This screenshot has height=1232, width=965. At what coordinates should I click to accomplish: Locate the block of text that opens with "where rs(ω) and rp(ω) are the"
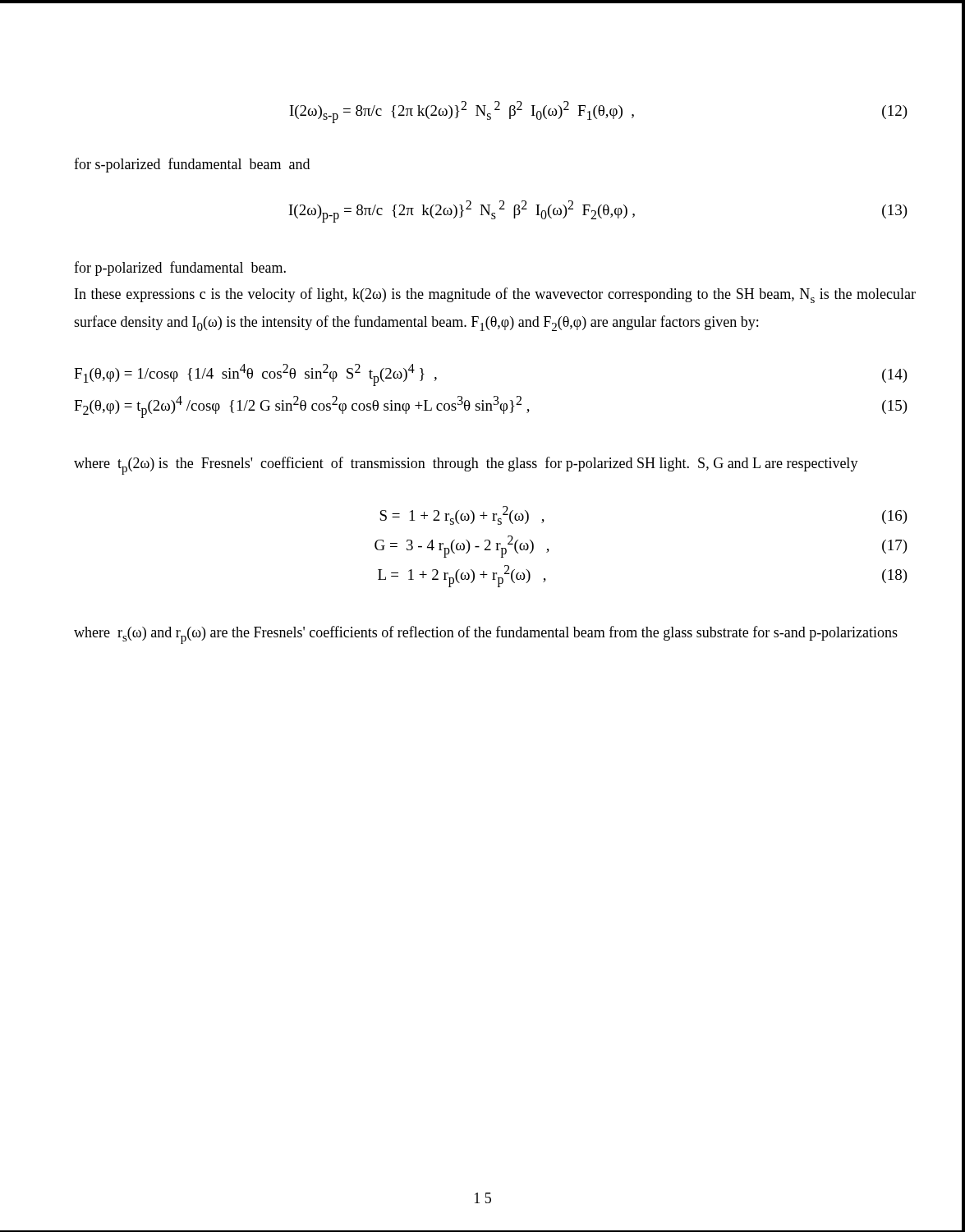click(x=486, y=634)
